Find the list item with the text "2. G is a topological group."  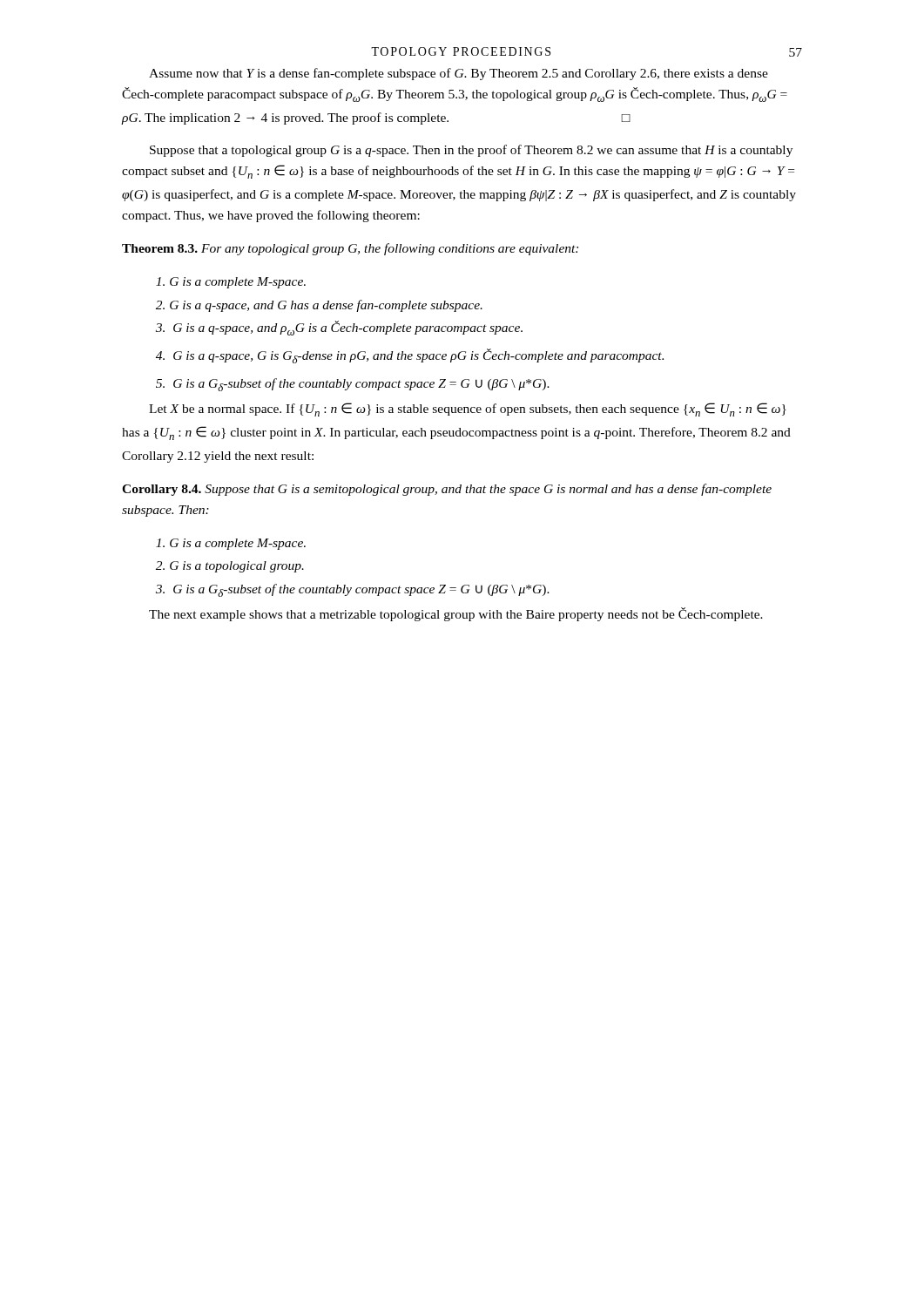[230, 565]
